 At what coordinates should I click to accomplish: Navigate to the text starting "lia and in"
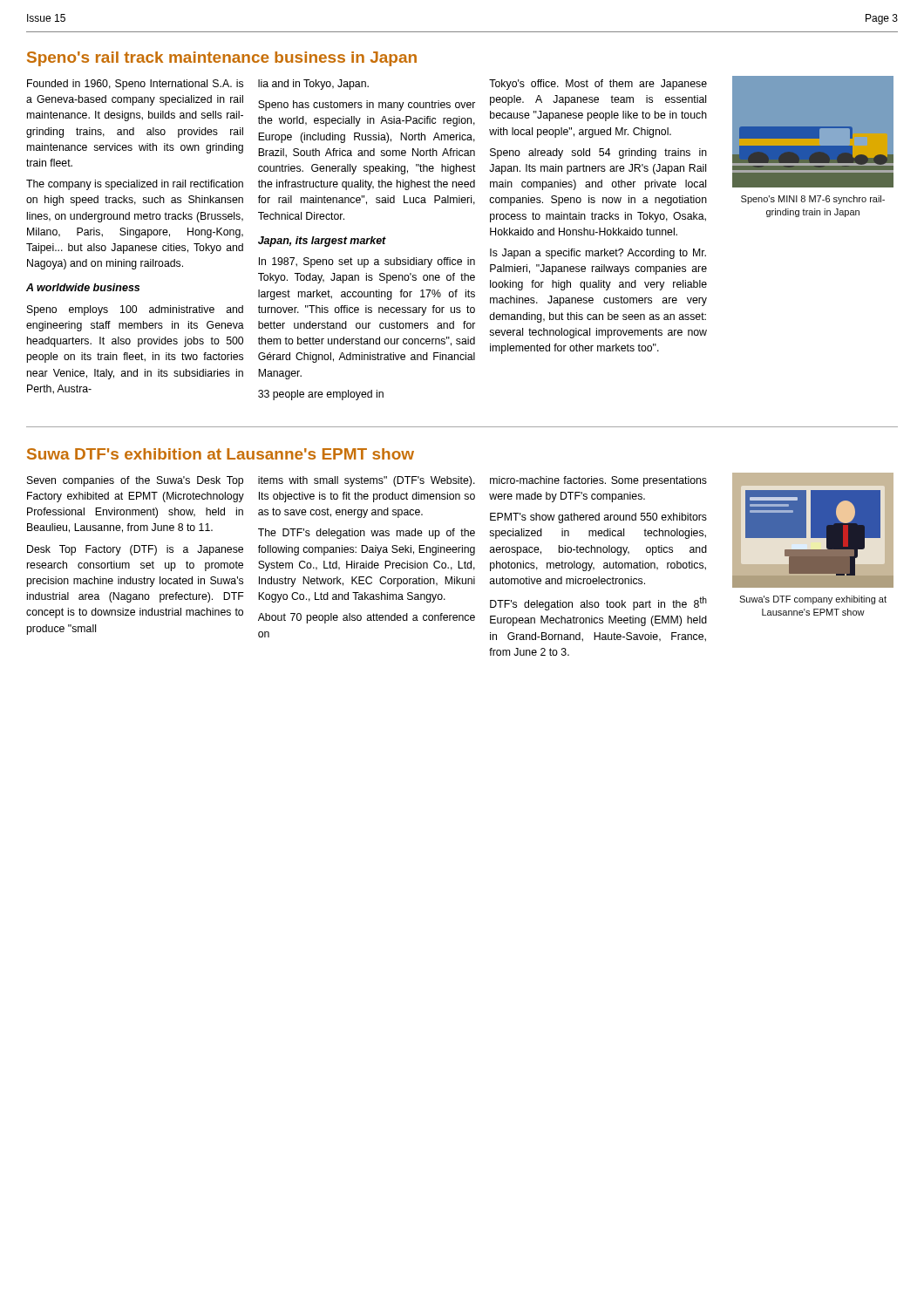pyautogui.click(x=367, y=150)
